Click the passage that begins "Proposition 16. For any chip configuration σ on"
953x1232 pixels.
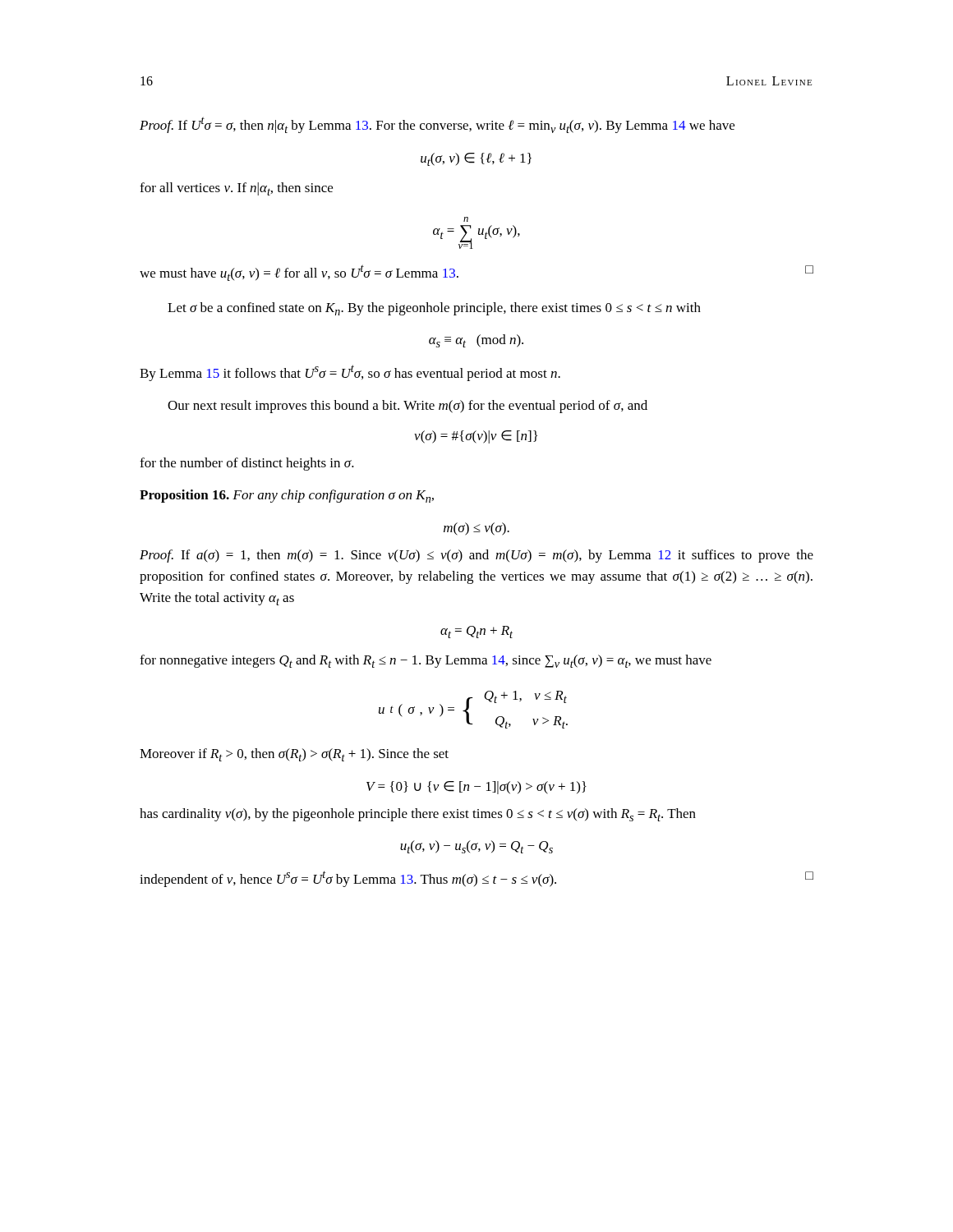(287, 496)
